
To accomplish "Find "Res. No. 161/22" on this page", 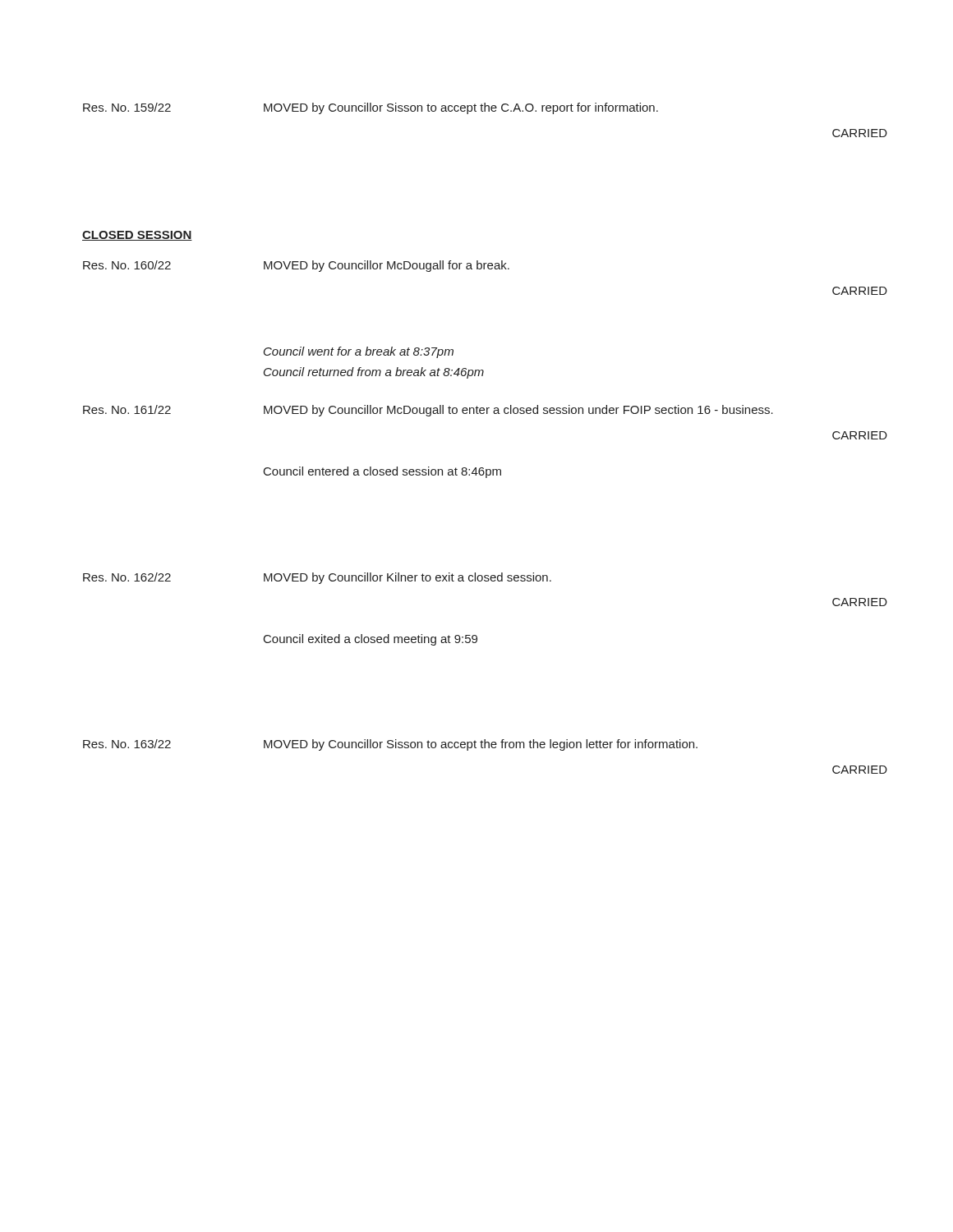I will click(x=127, y=409).
